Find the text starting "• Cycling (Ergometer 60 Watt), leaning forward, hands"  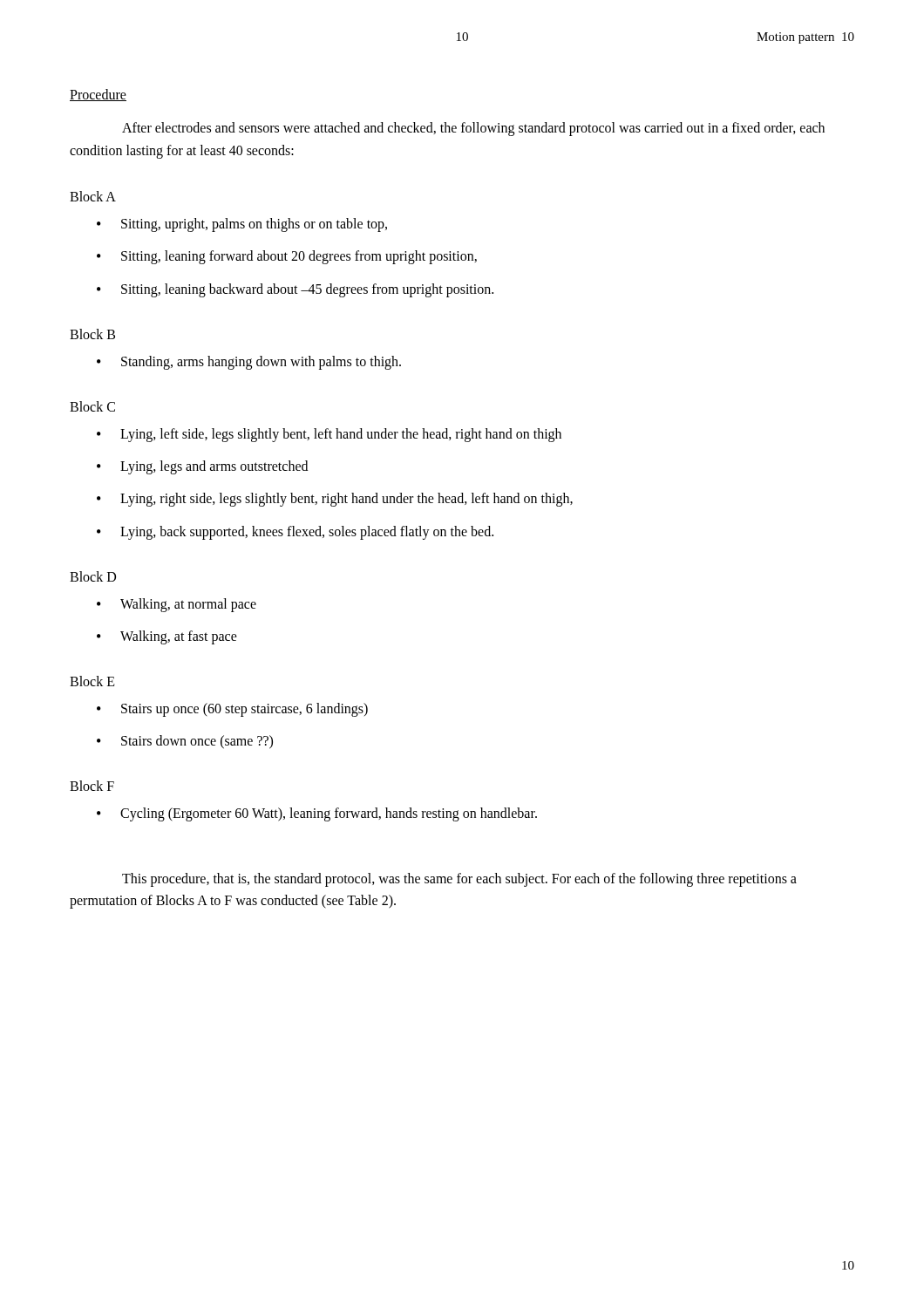pos(475,814)
